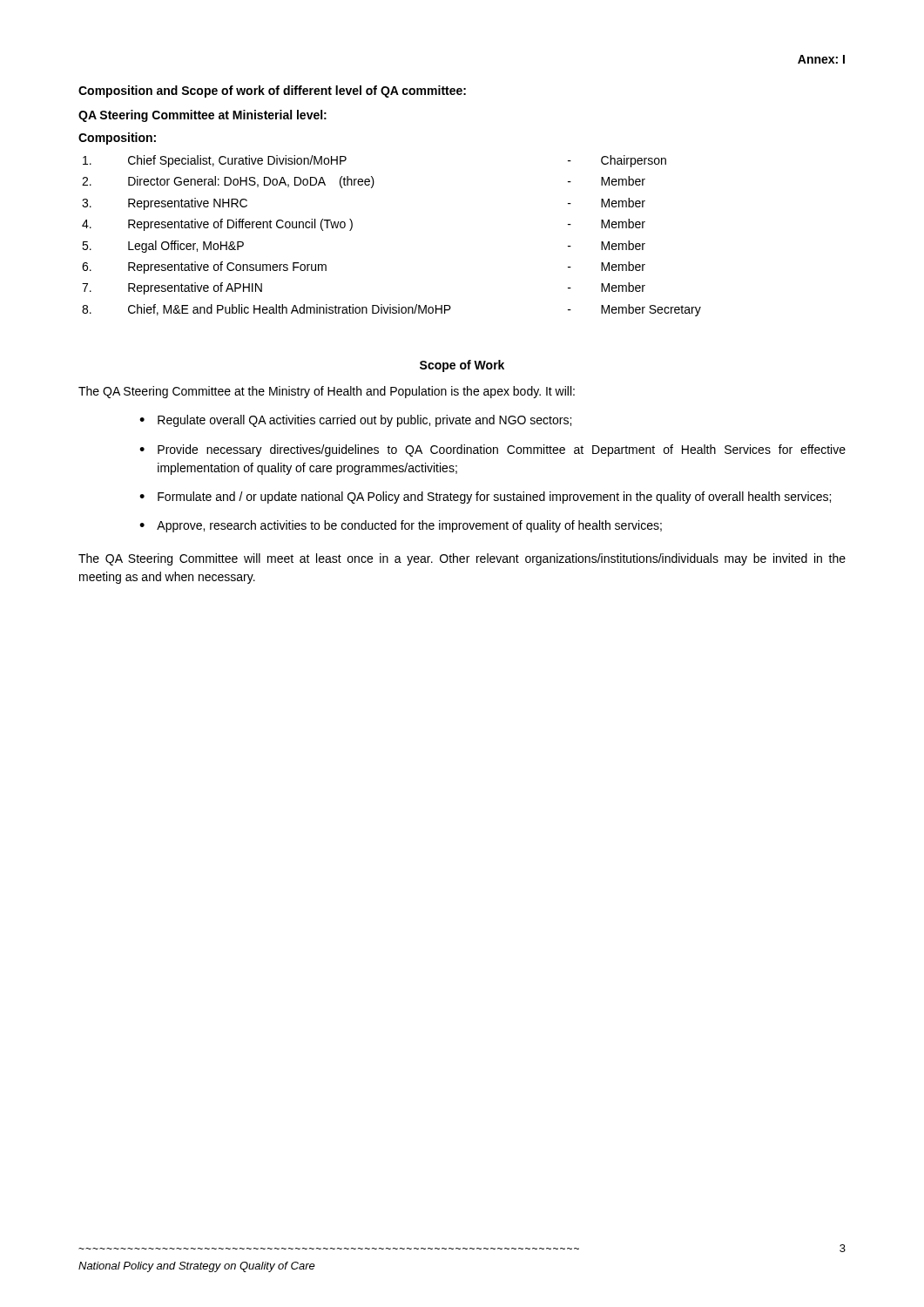Navigate to the text block starting "QA Steering Committee at Ministerial level:"
This screenshot has width=924, height=1307.
[x=203, y=115]
